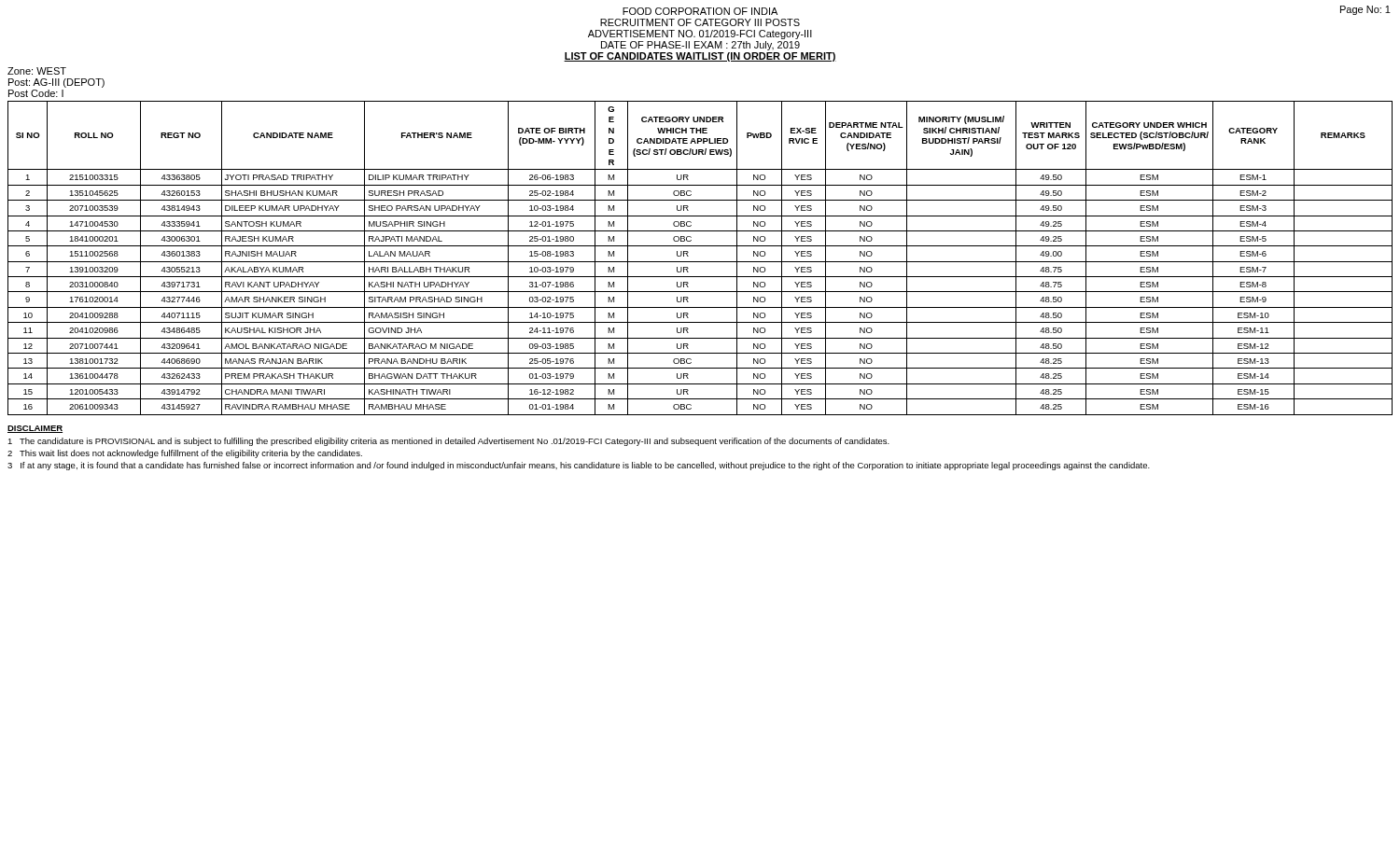Screen dimensions: 850x1400
Task: Click the passage that begins "2 This wait list does not acknowledge"
Action: (185, 453)
